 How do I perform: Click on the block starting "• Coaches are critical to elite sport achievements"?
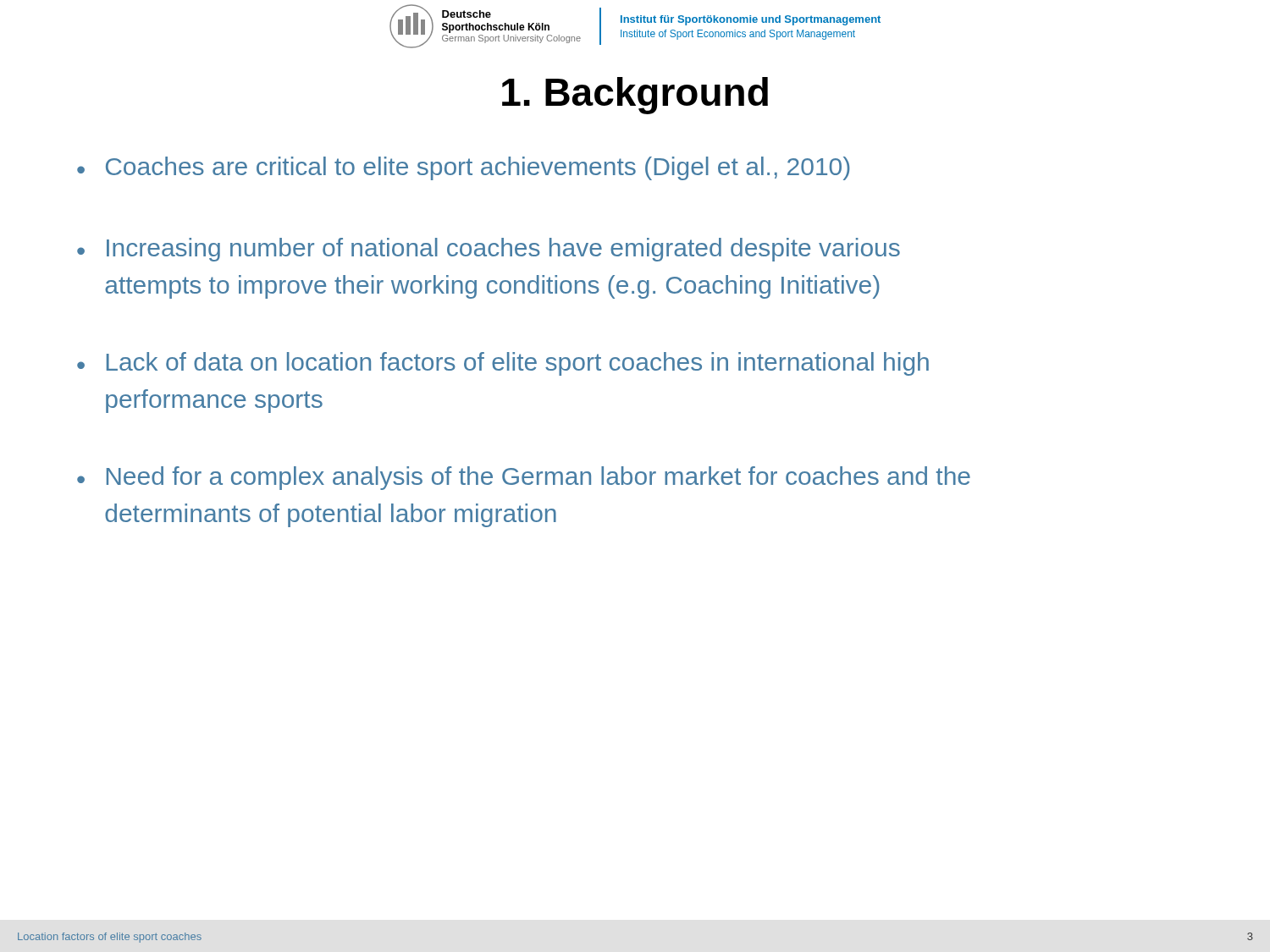tap(464, 169)
